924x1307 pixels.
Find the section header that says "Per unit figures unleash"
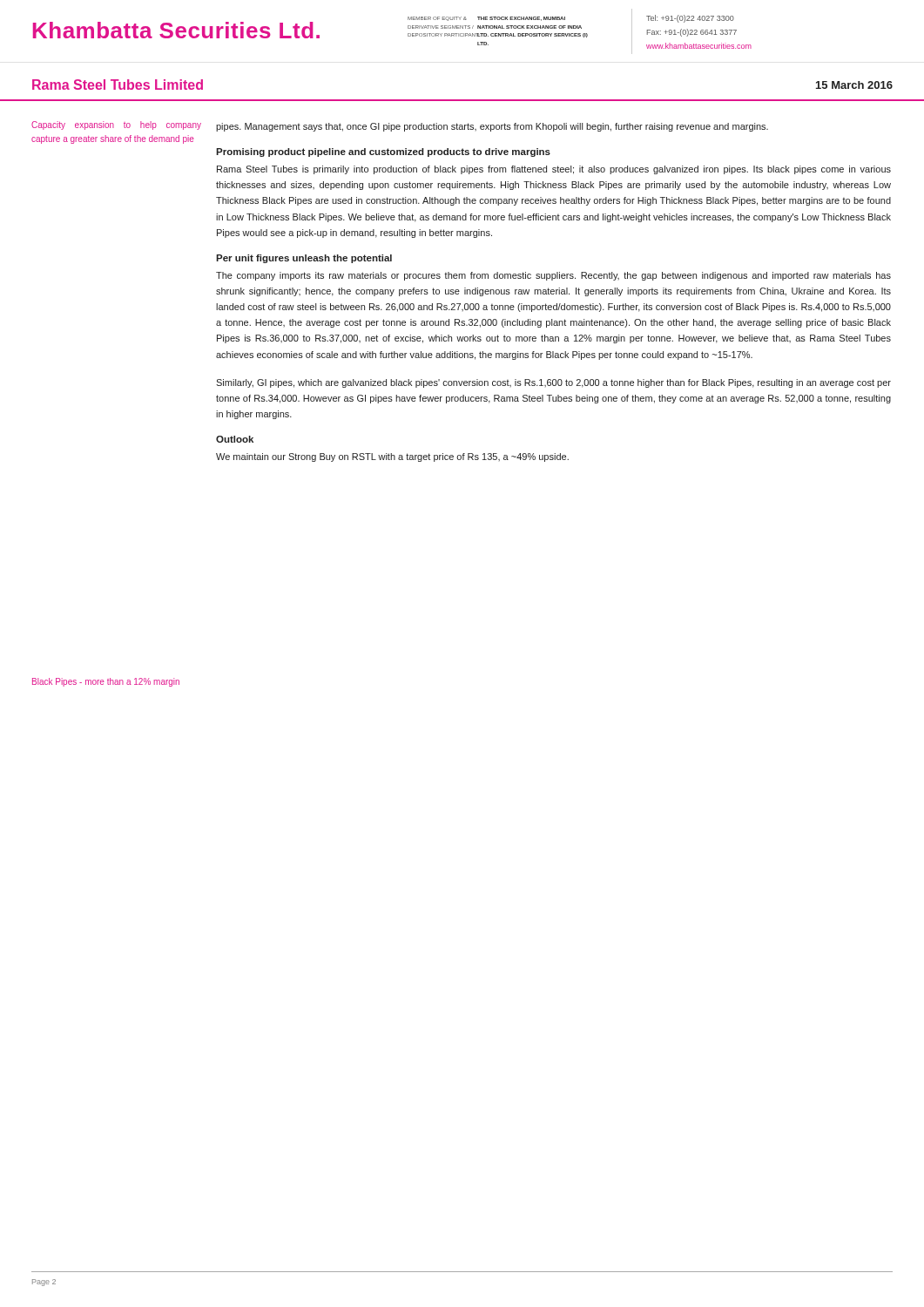pyautogui.click(x=304, y=258)
